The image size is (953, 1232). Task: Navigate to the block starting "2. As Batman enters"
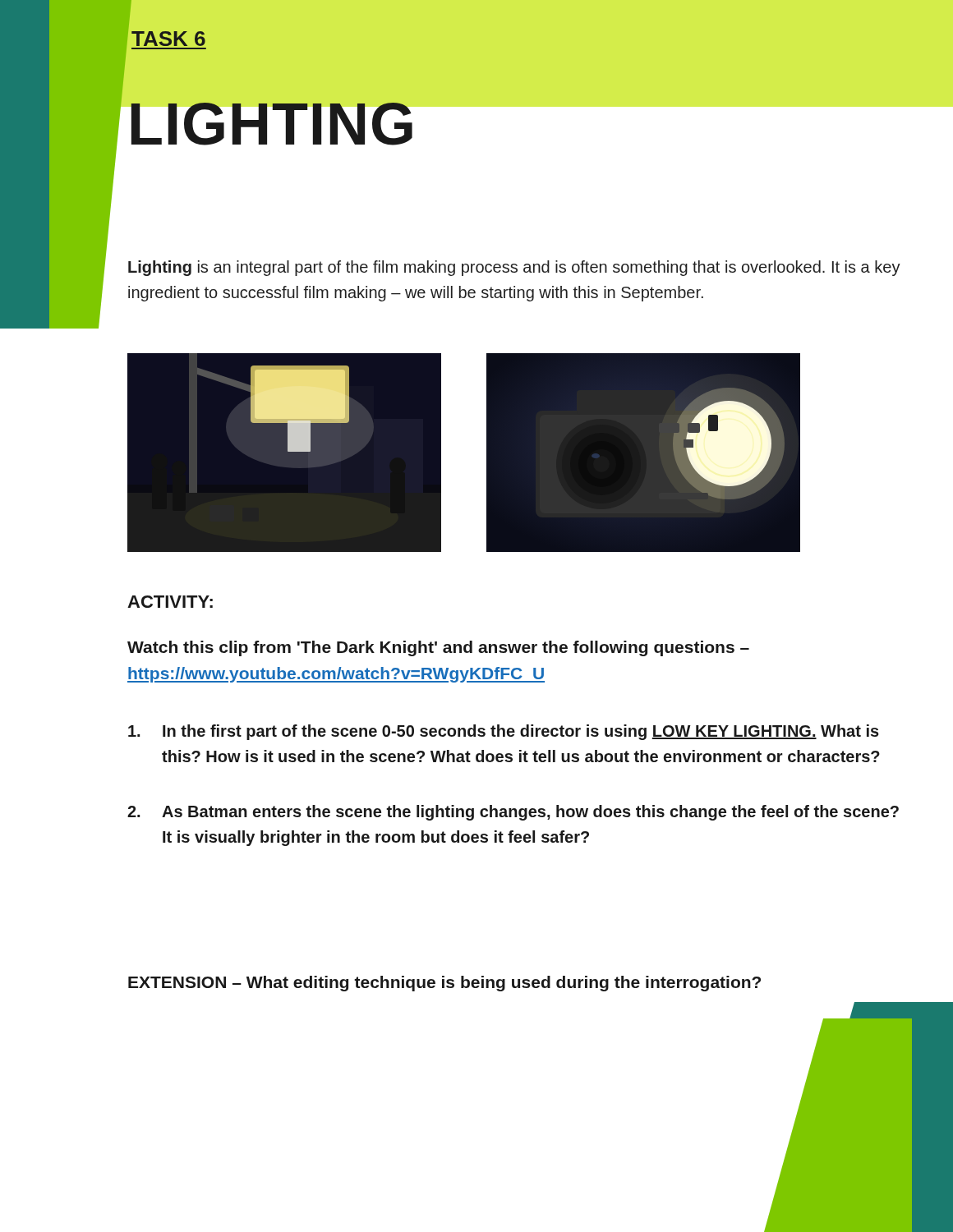(513, 825)
